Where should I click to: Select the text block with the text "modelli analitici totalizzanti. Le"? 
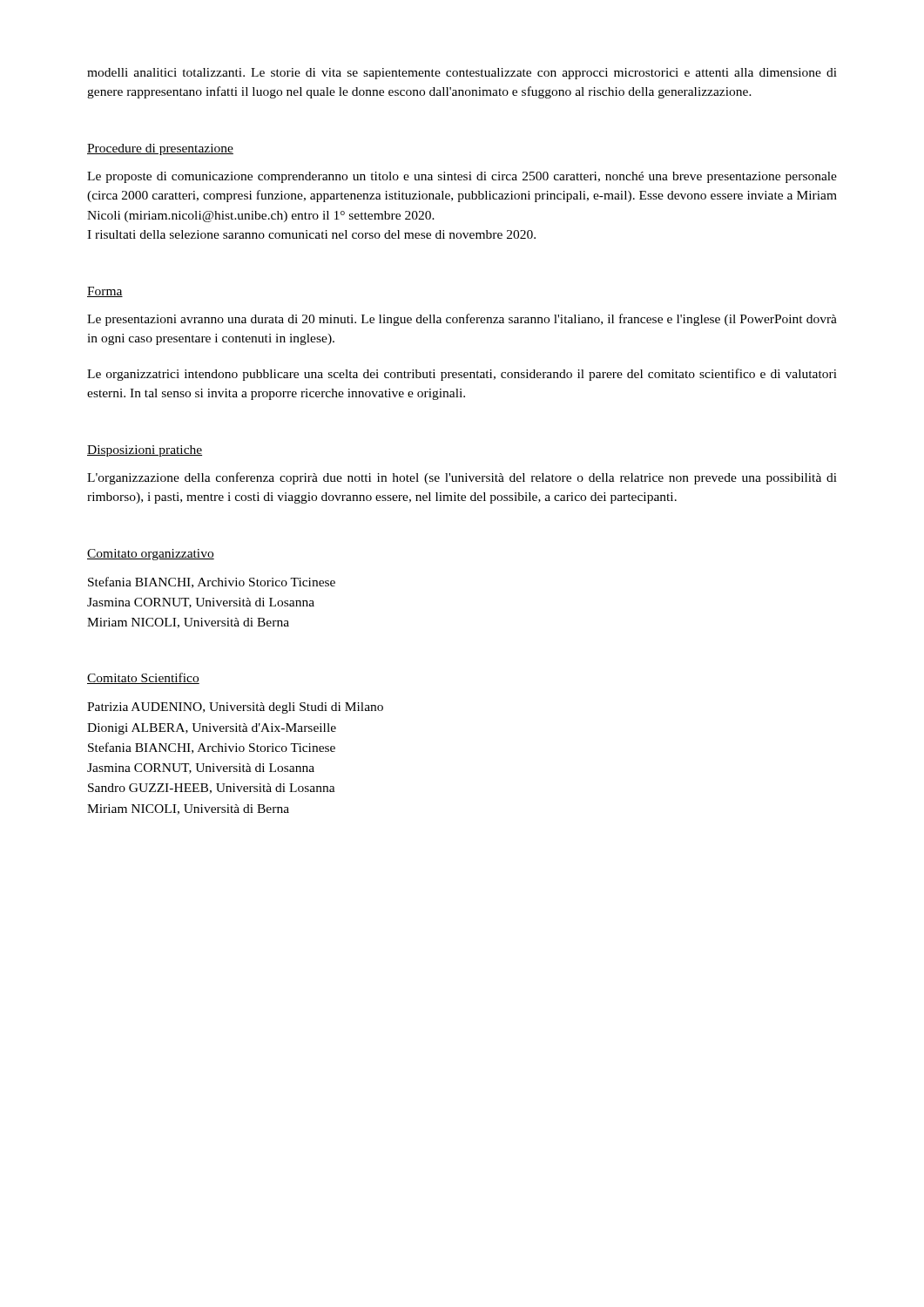(x=462, y=82)
